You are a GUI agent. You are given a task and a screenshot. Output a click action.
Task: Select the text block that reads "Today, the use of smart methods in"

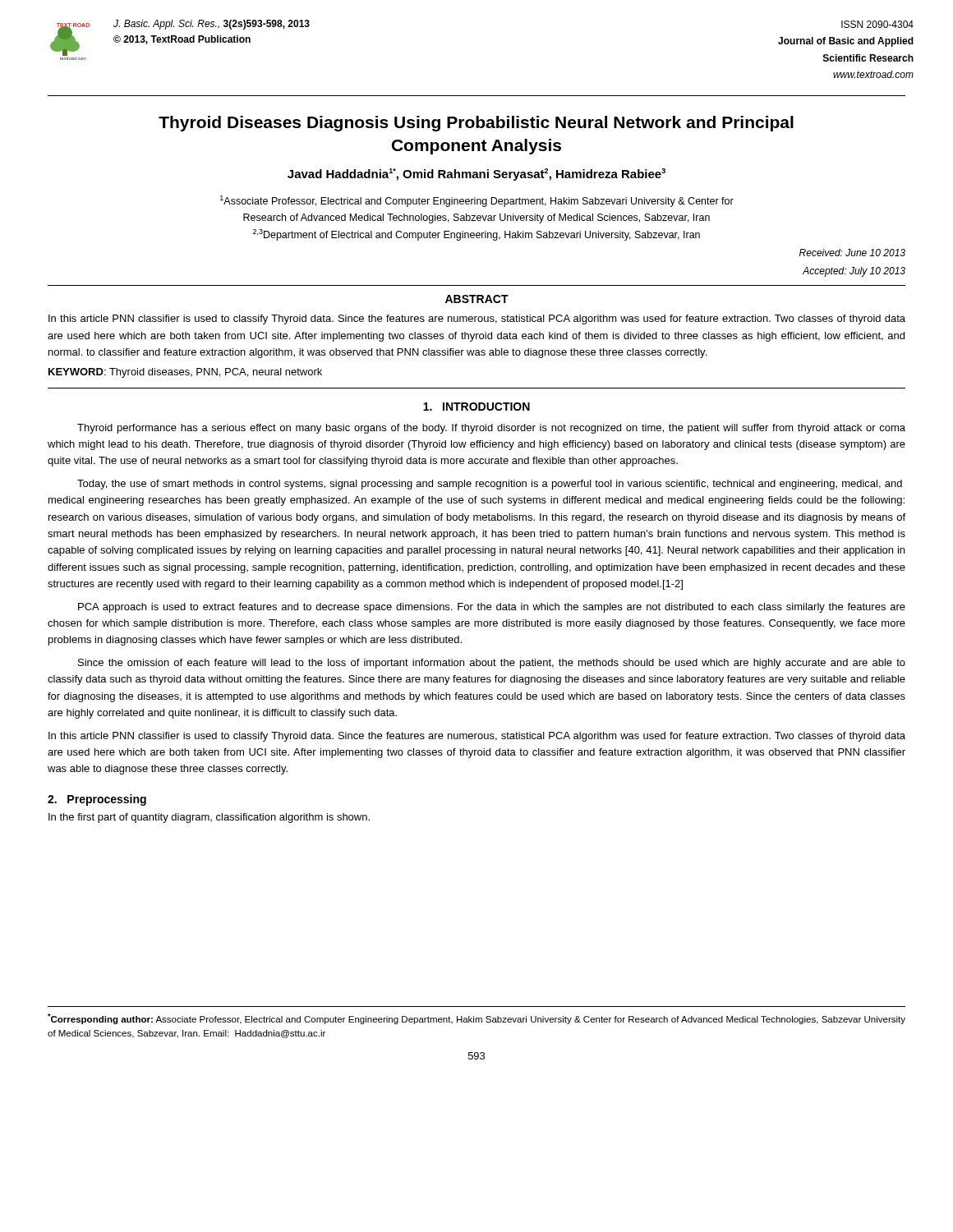click(476, 533)
